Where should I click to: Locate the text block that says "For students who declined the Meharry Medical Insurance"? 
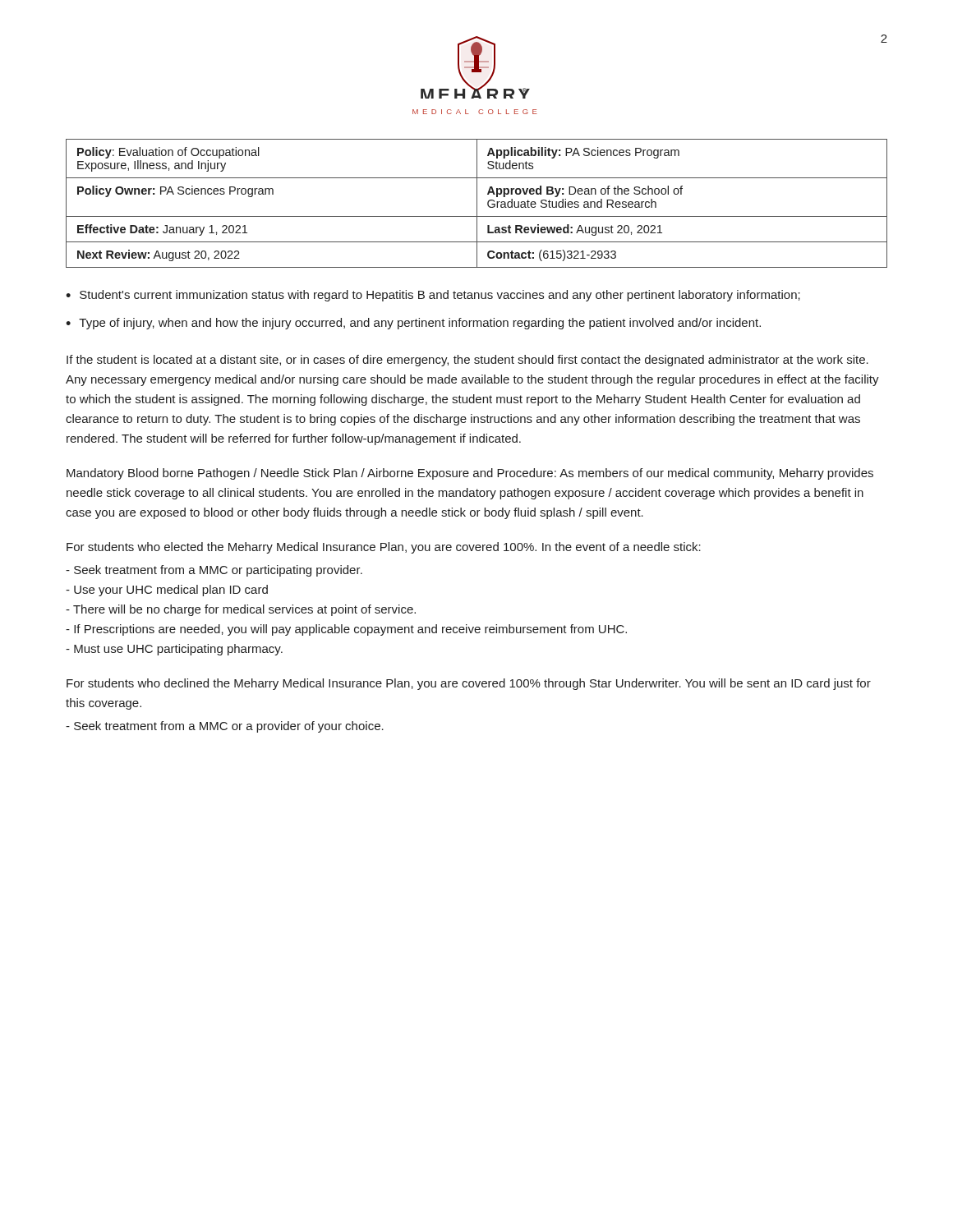click(x=468, y=693)
